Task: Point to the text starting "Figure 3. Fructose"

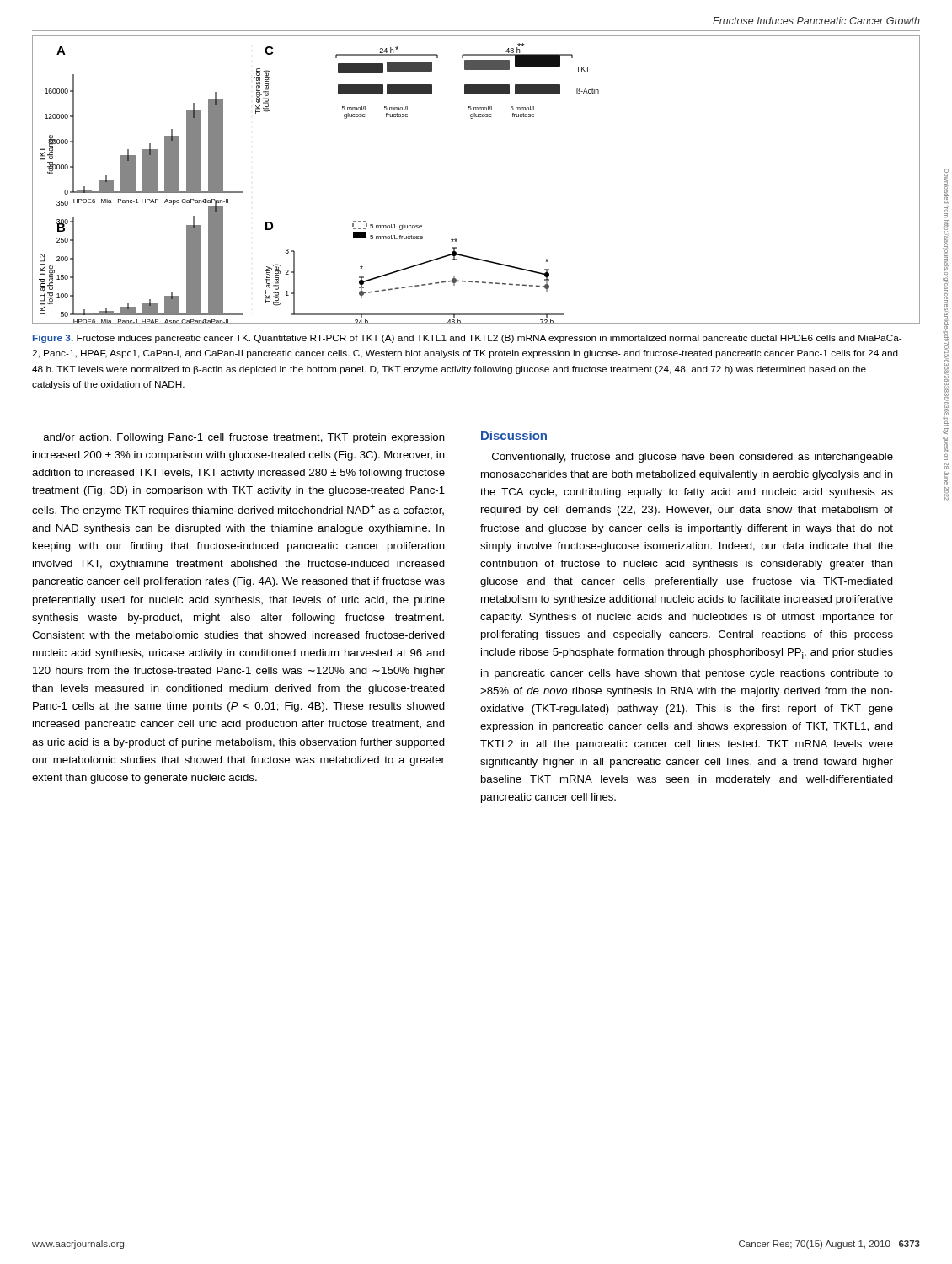Action: pyautogui.click(x=467, y=361)
